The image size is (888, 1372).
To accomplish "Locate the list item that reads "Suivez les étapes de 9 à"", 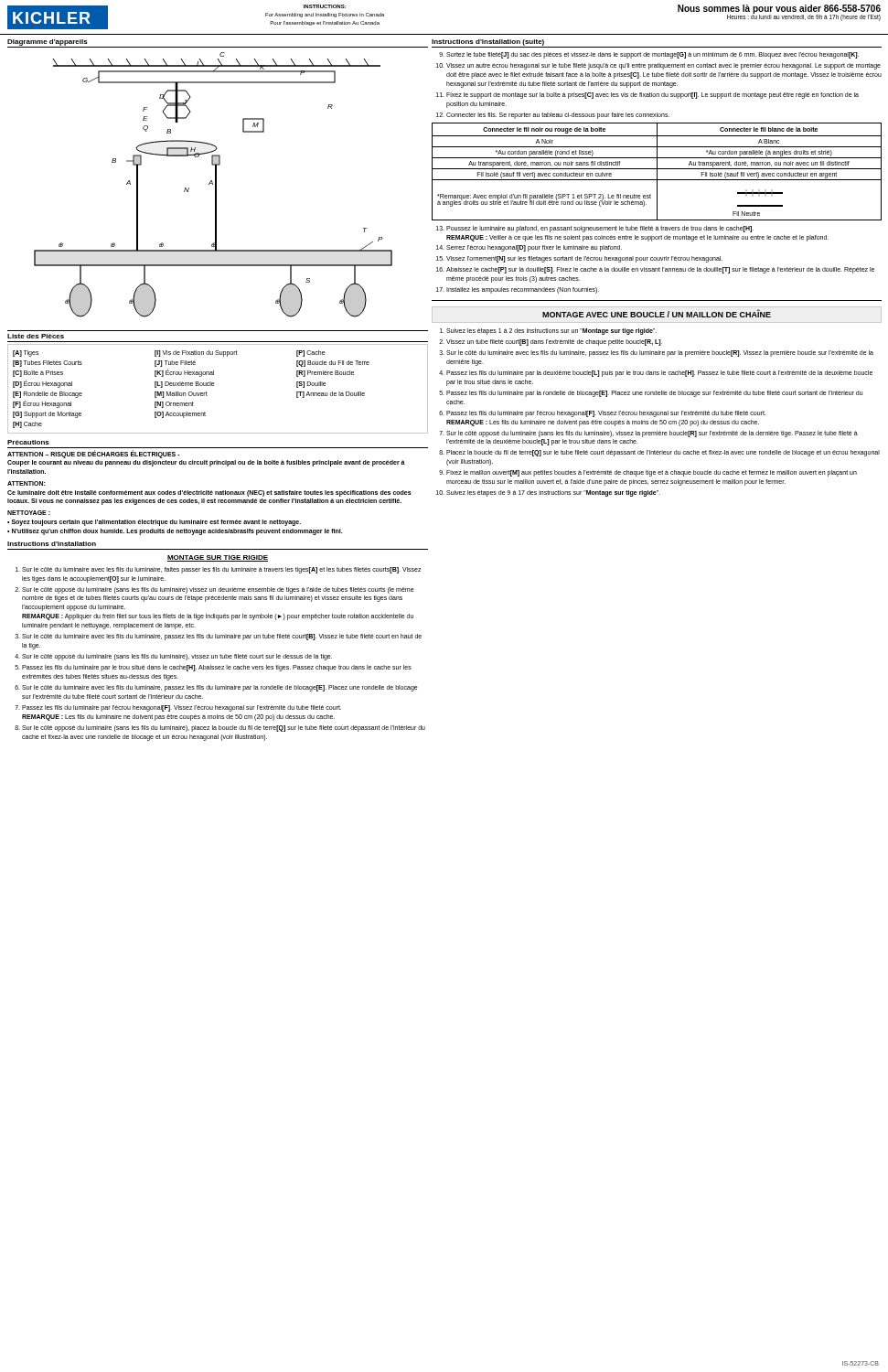I will click(553, 493).
